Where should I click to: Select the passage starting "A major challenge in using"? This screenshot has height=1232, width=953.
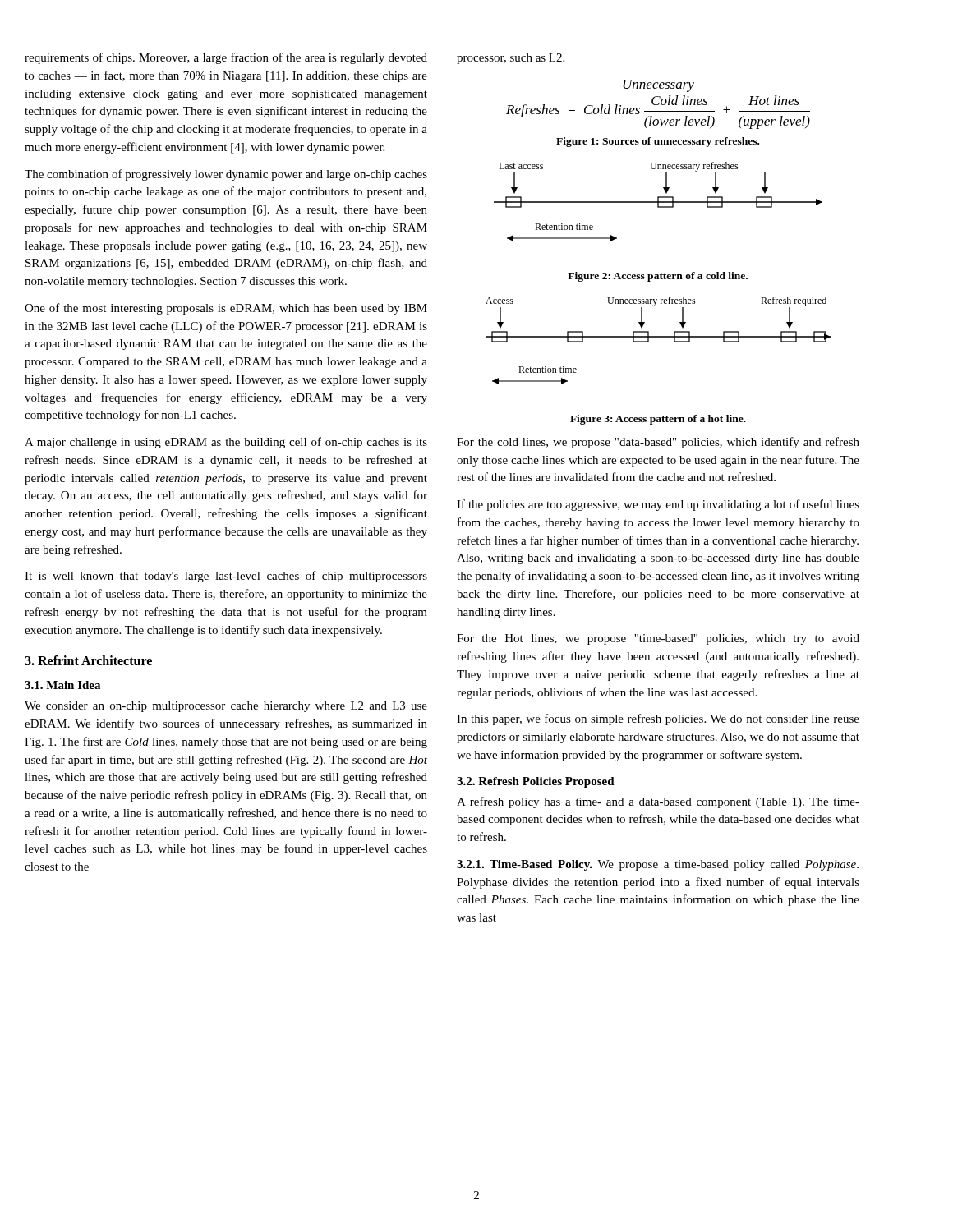click(226, 496)
